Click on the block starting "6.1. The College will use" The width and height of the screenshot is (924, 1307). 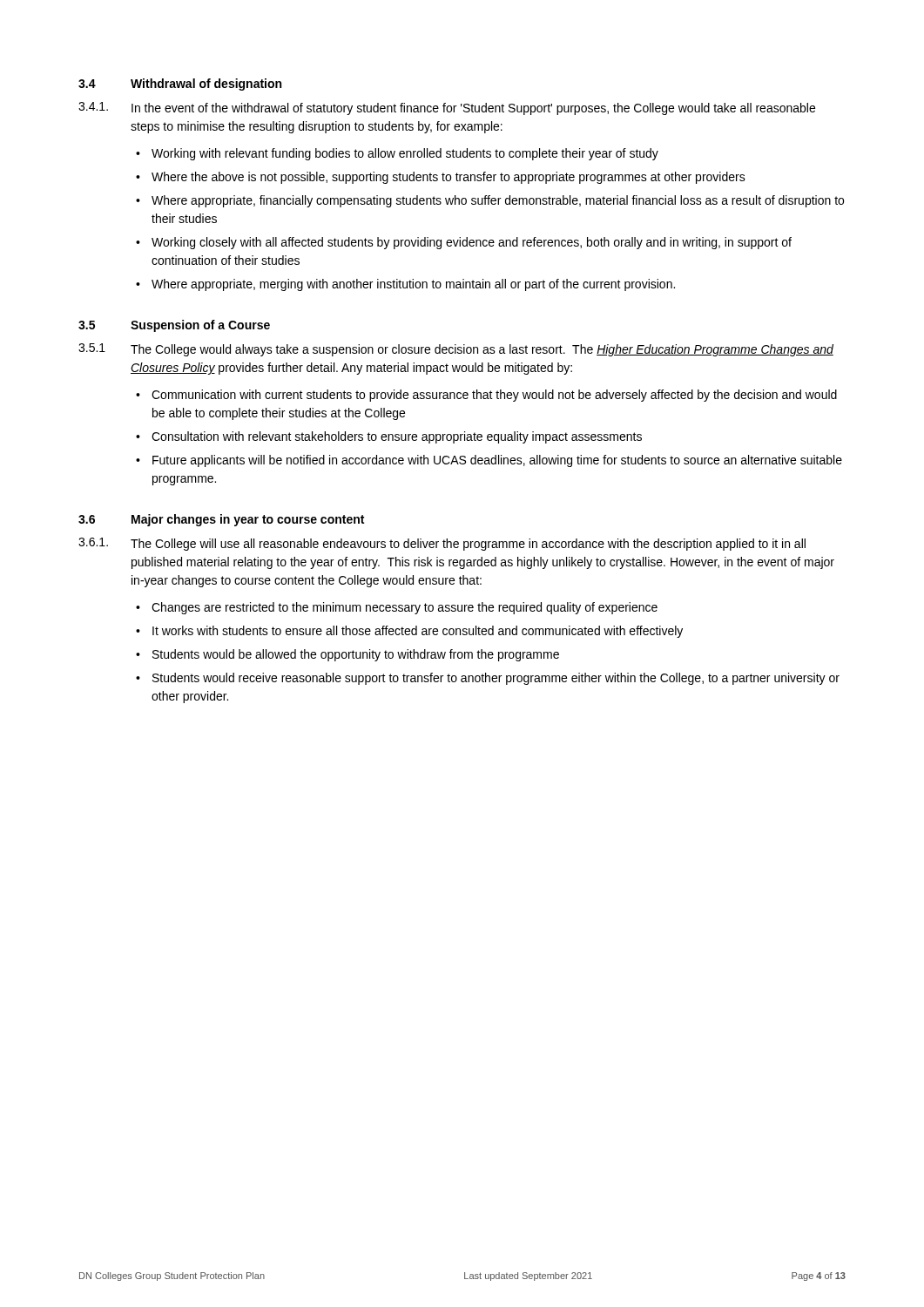tap(462, 562)
